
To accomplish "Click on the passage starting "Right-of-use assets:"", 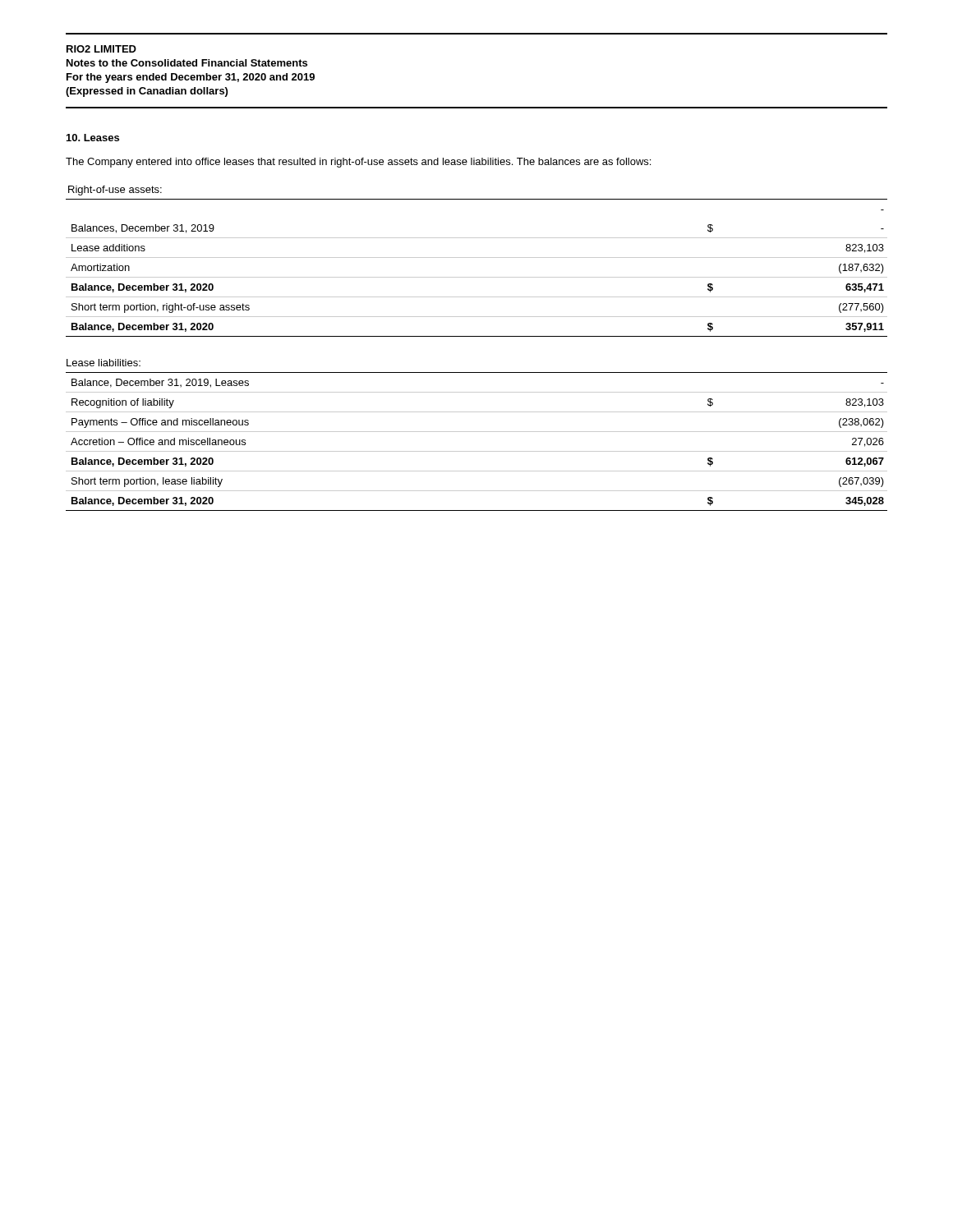I will click(x=115, y=189).
